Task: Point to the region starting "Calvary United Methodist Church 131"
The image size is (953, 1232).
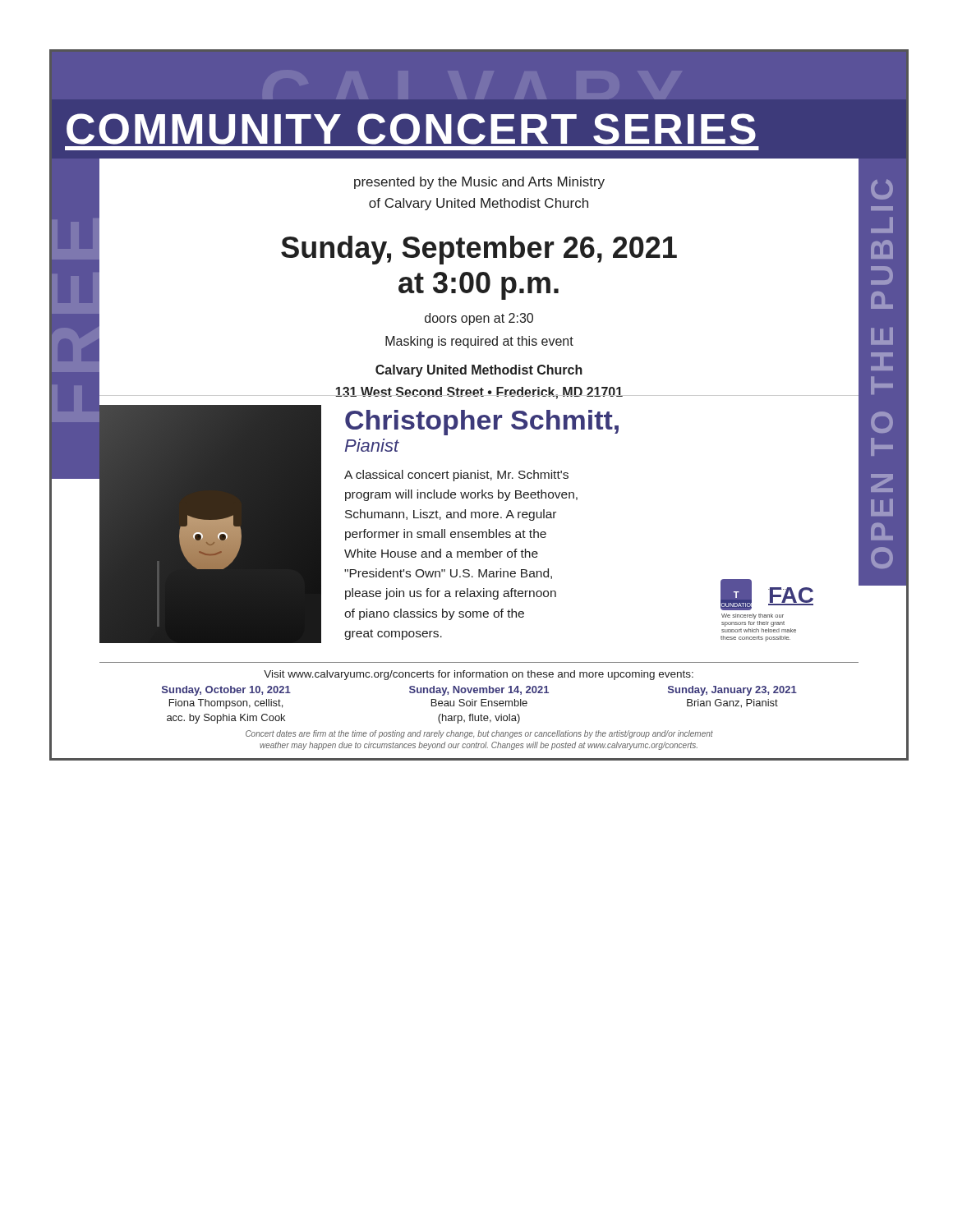Action: tap(479, 381)
